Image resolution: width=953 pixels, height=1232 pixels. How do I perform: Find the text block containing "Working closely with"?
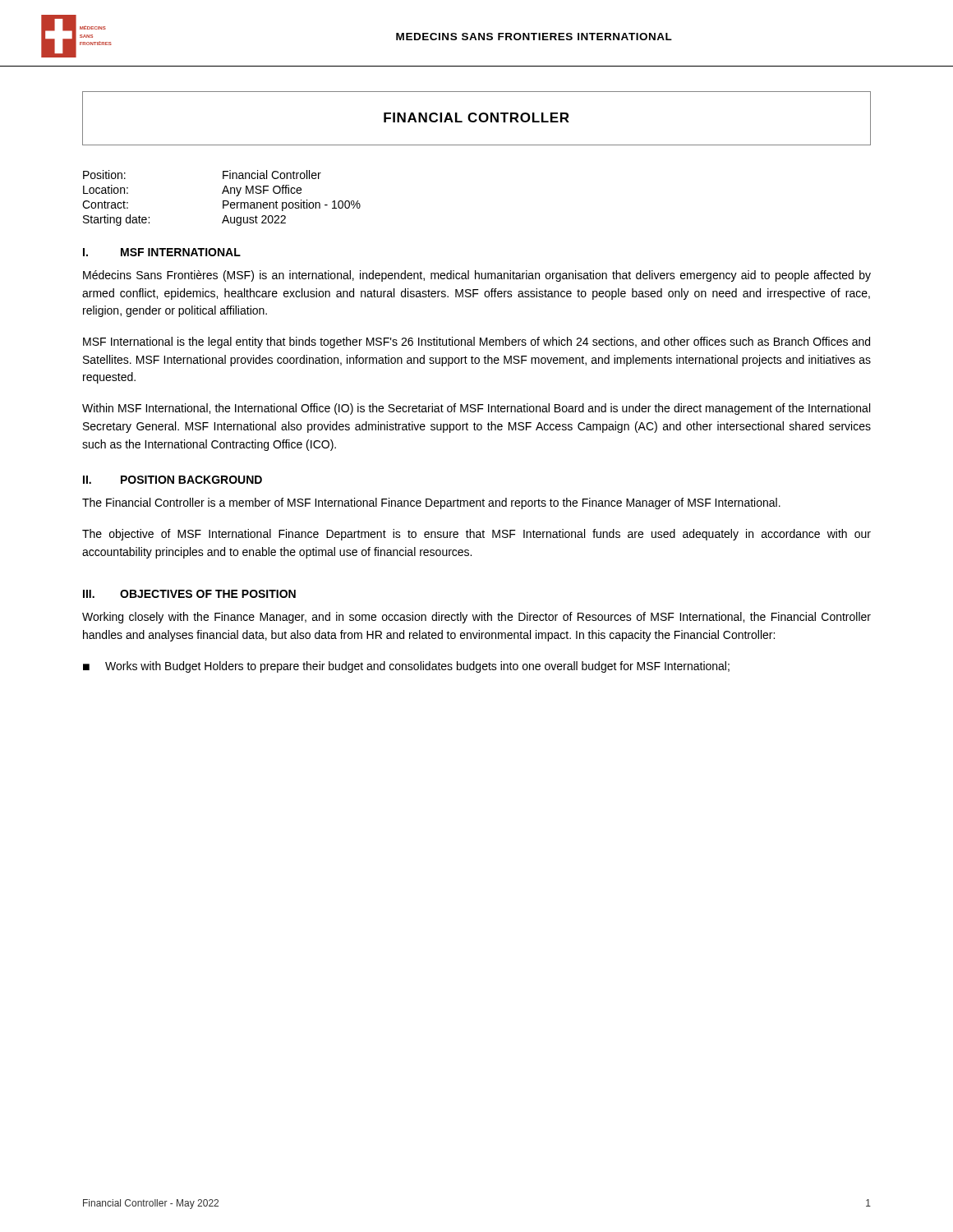click(476, 626)
